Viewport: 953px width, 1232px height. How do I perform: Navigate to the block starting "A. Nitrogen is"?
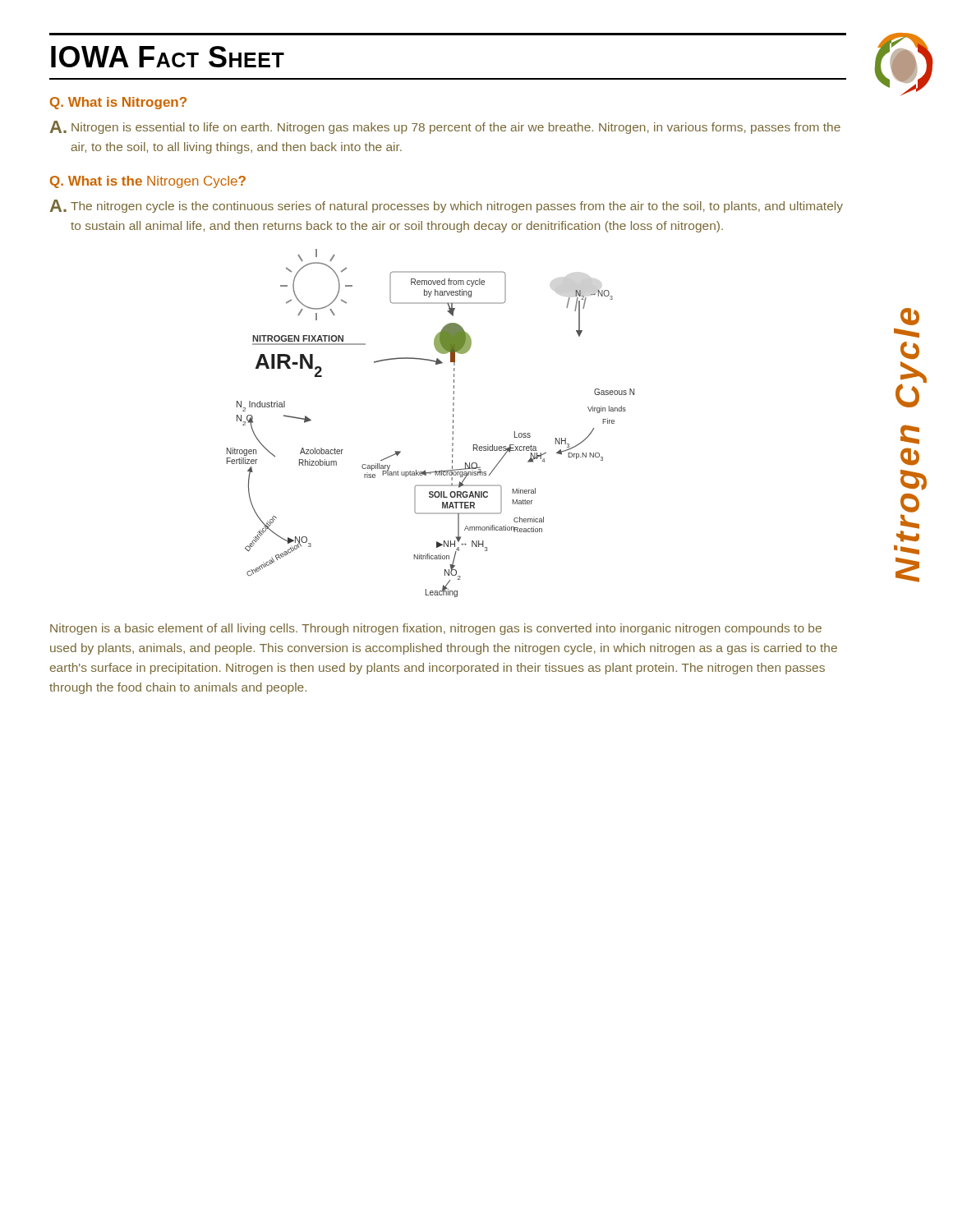[x=448, y=137]
